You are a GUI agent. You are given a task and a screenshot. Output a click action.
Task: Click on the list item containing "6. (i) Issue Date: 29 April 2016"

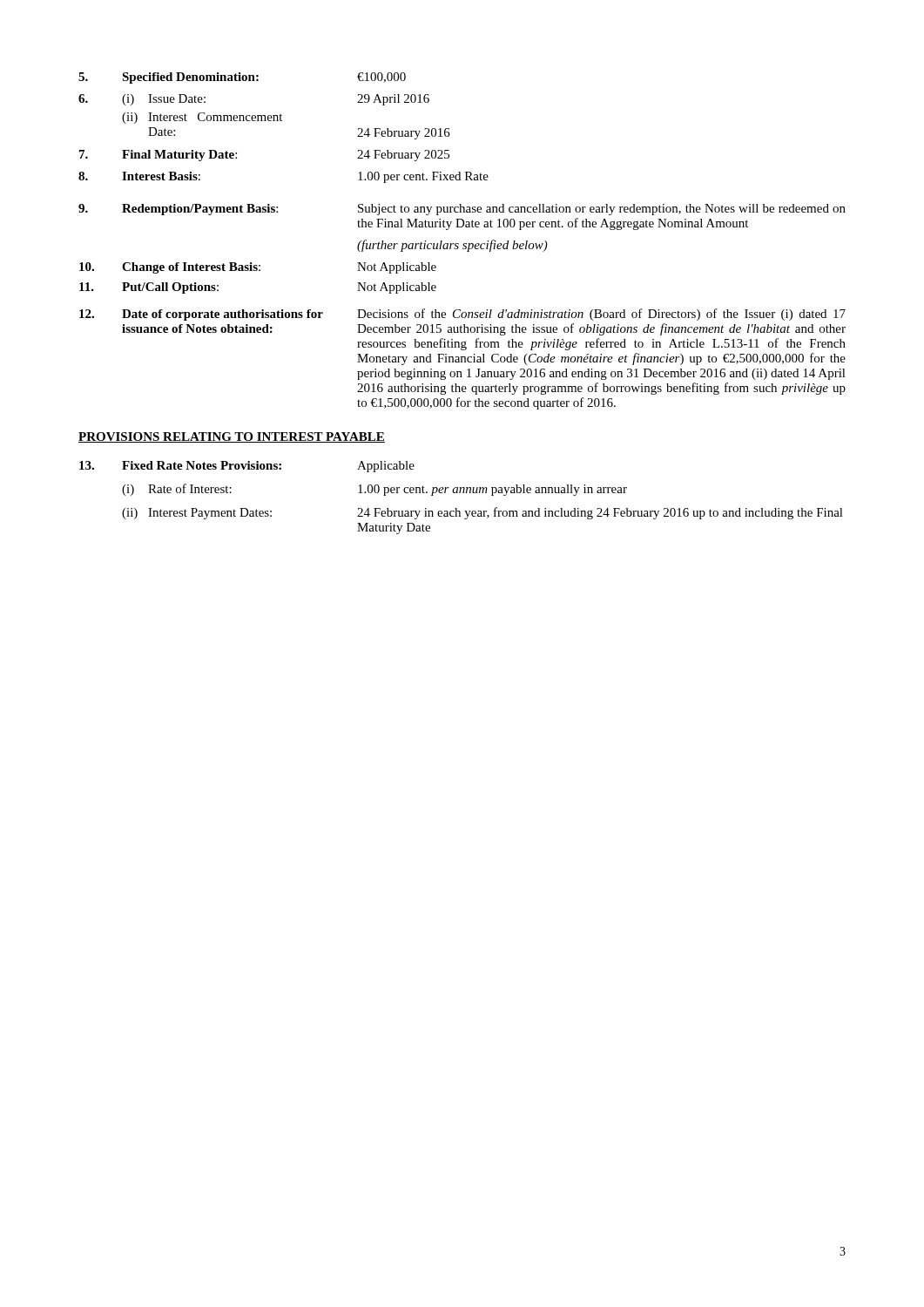coord(172,100)
